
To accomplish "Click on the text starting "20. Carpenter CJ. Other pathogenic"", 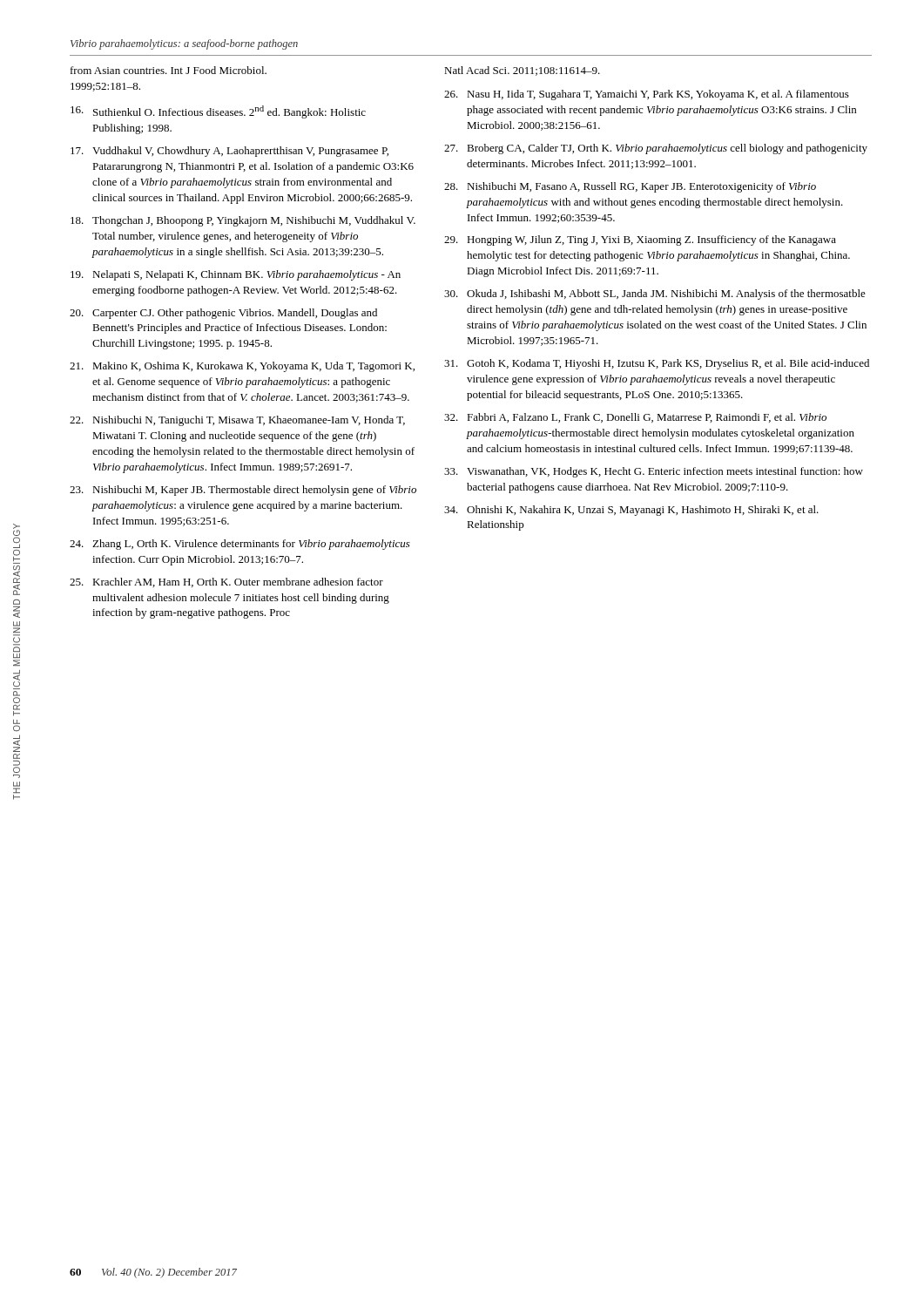I will (x=245, y=328).
